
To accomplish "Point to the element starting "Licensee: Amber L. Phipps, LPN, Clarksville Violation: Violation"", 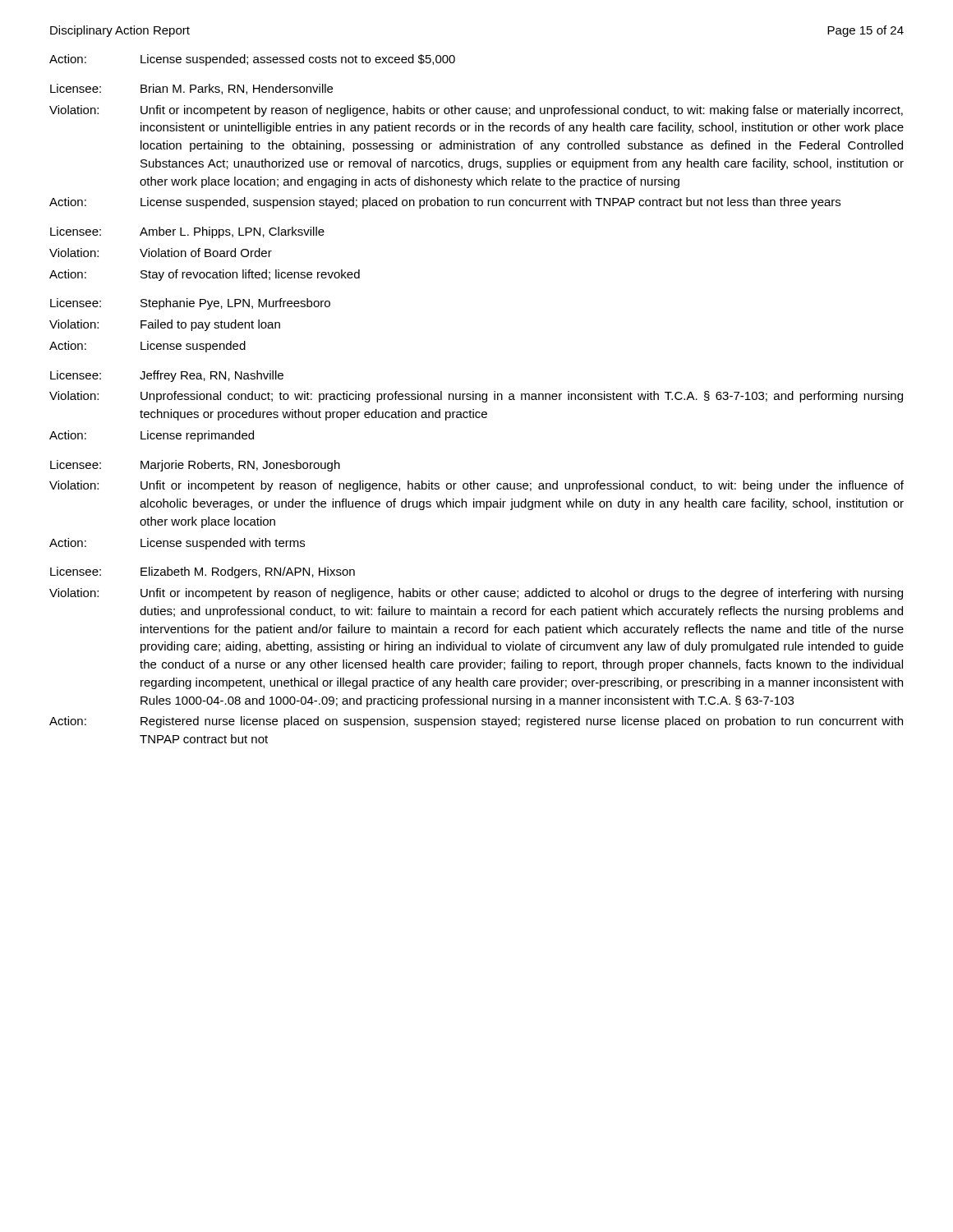I will (x=187, y=232).
